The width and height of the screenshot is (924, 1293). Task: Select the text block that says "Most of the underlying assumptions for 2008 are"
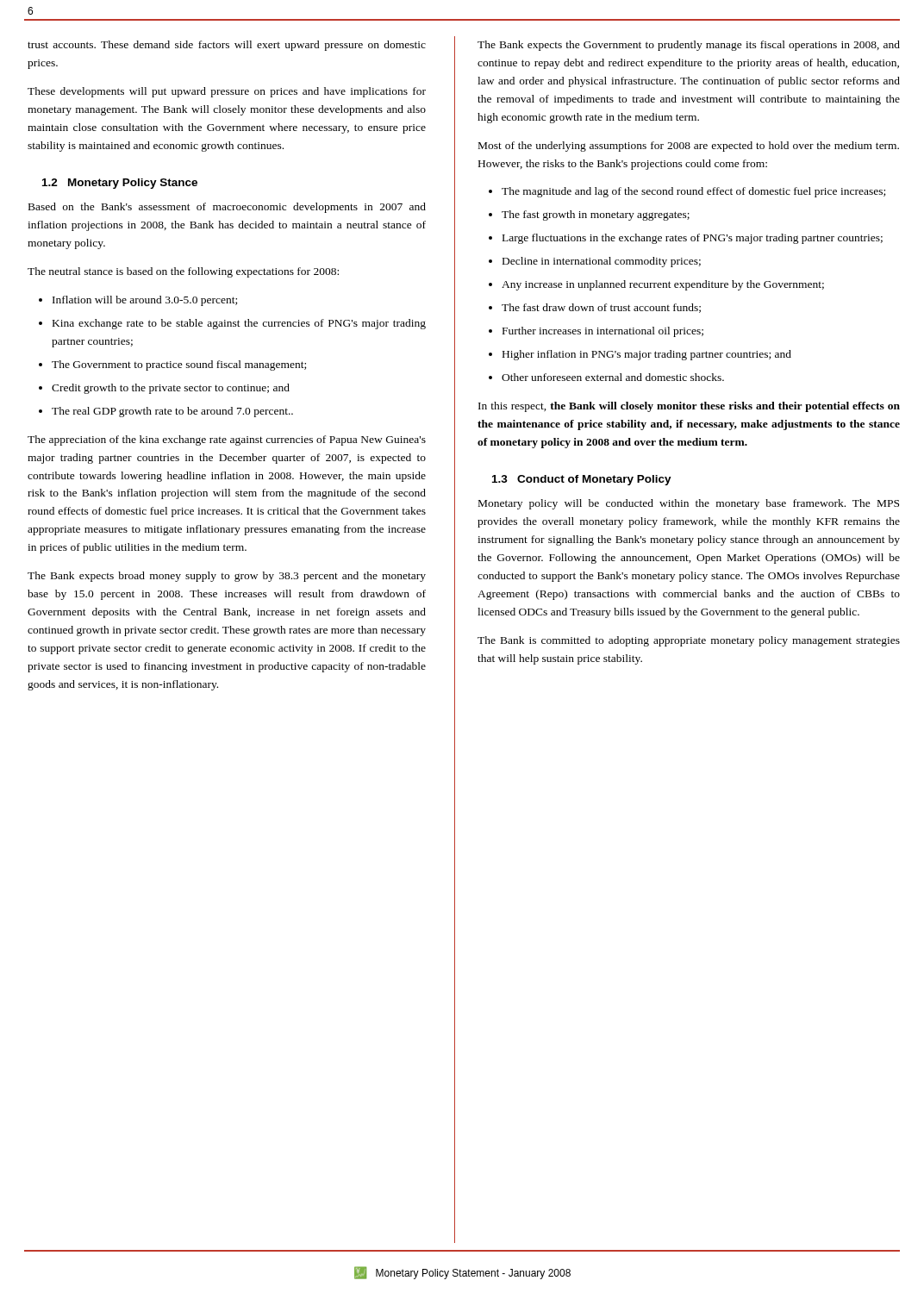coord(689,154)
